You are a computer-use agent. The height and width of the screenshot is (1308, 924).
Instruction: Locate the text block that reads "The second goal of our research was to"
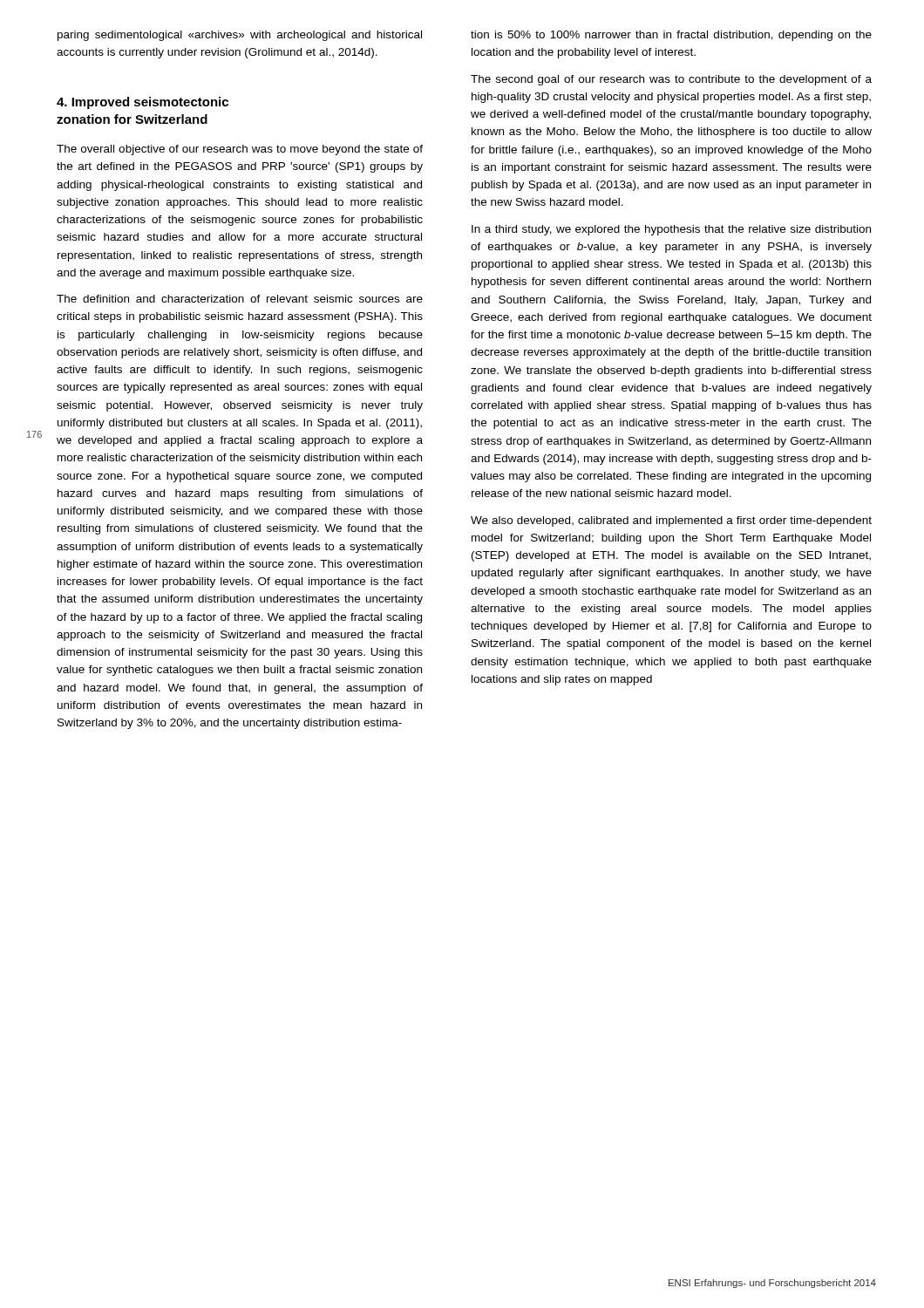[x=671, y=140]
